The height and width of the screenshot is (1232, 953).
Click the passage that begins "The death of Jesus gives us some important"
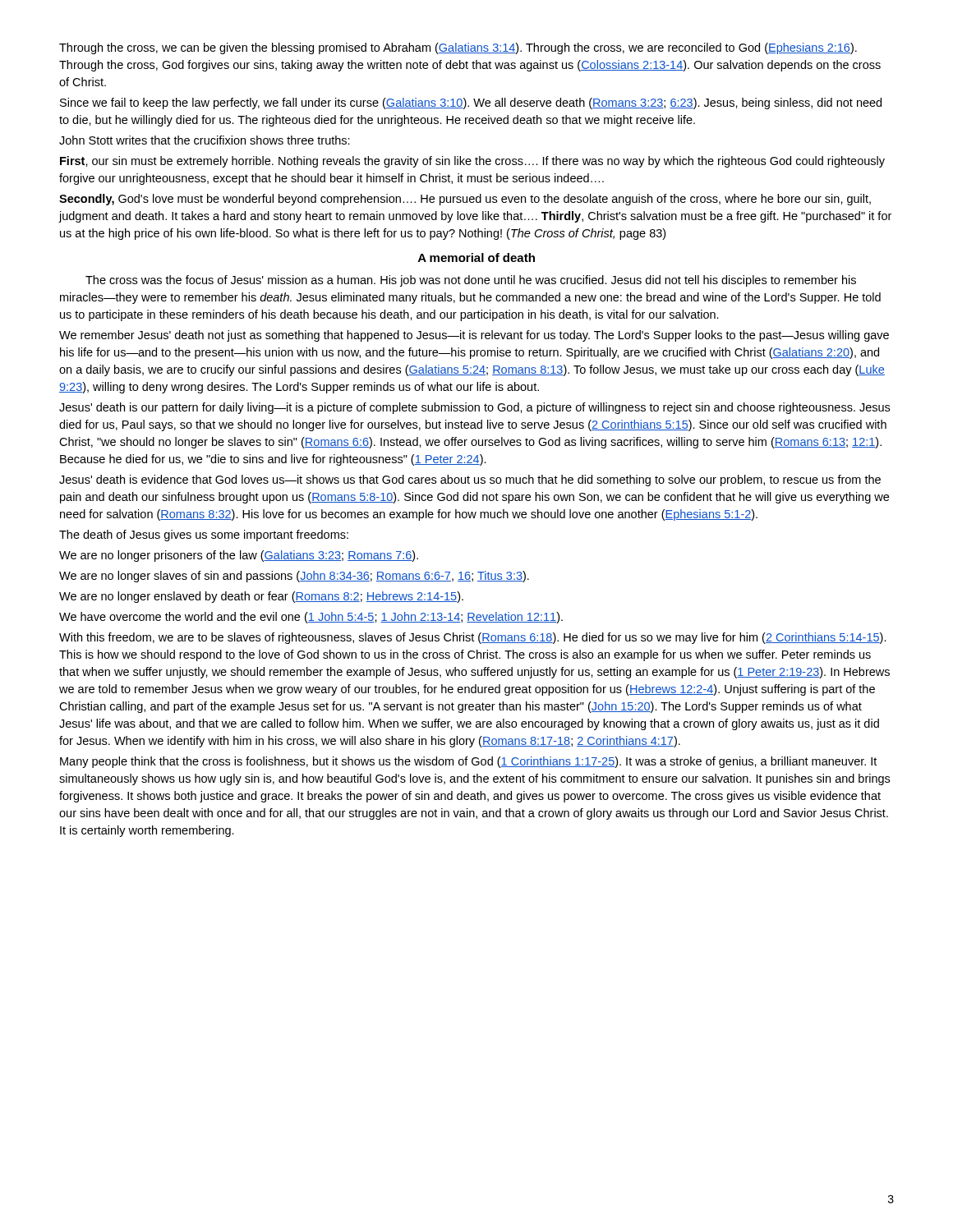pyautogui.click(x=204, y=536)
